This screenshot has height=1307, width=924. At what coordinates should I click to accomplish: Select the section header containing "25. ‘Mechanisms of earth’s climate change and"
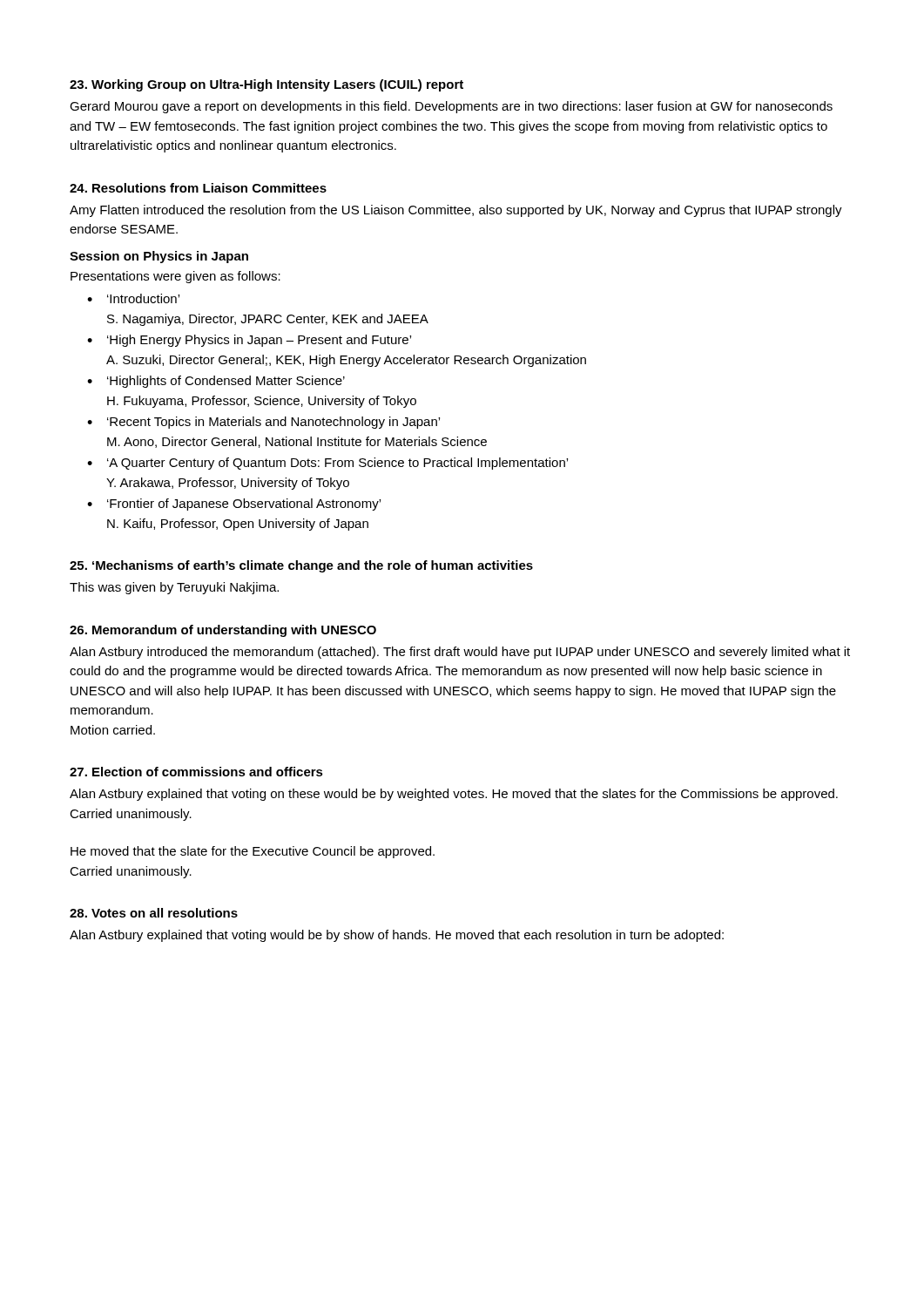coord(301,565)
